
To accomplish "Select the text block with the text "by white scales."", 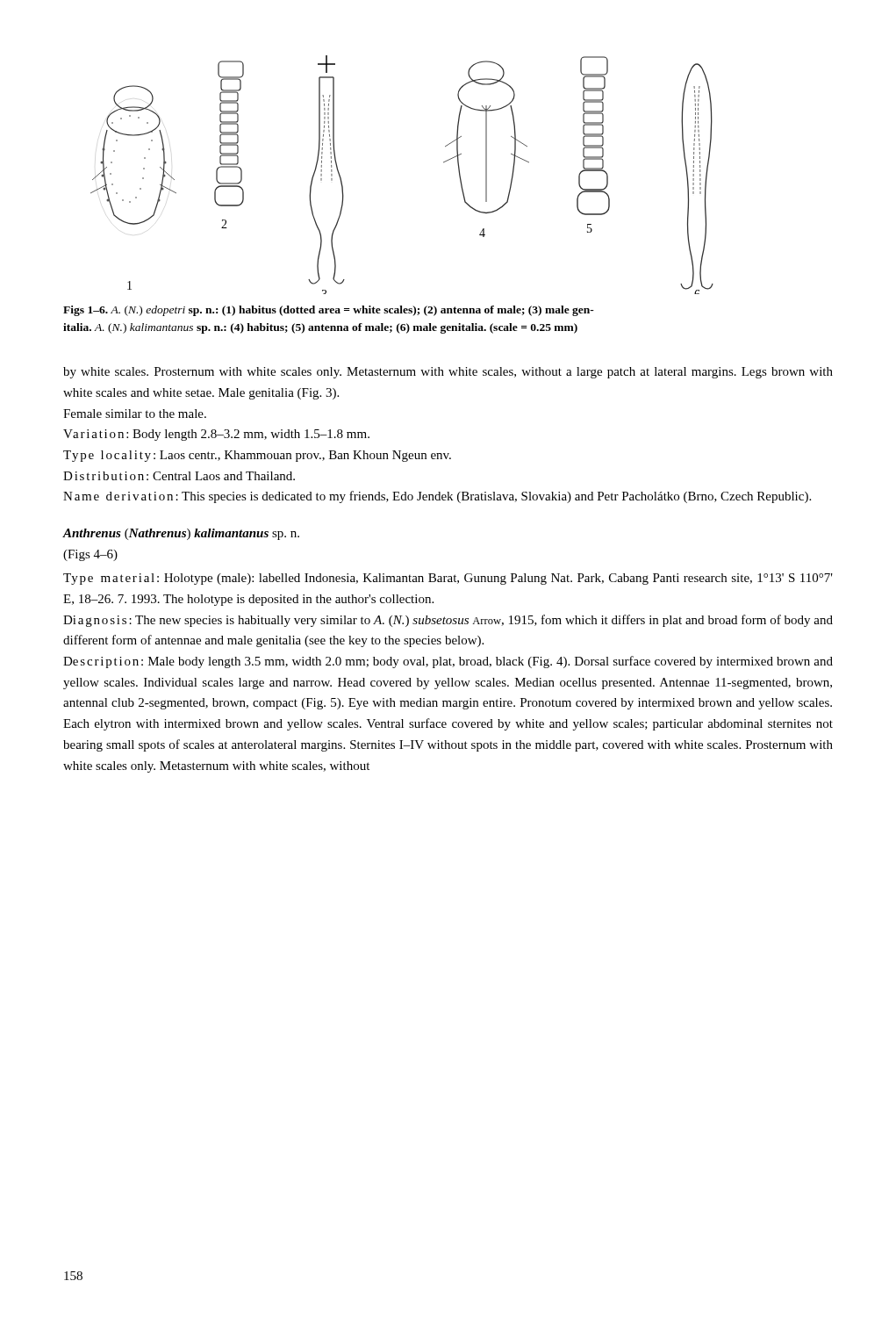I will point(448,383).
